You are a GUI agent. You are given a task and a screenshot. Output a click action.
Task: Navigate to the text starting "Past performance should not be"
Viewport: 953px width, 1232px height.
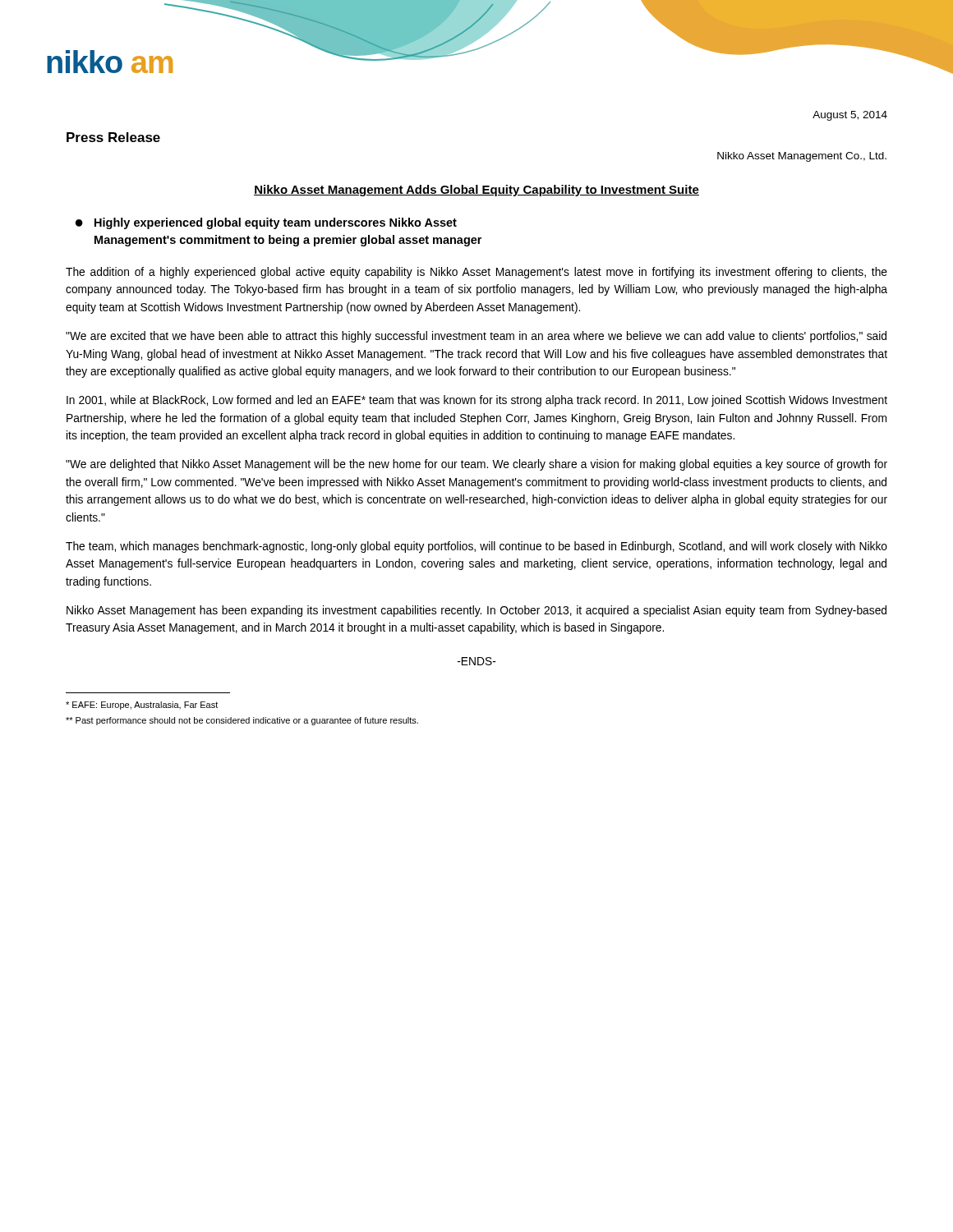click(242, 721)
